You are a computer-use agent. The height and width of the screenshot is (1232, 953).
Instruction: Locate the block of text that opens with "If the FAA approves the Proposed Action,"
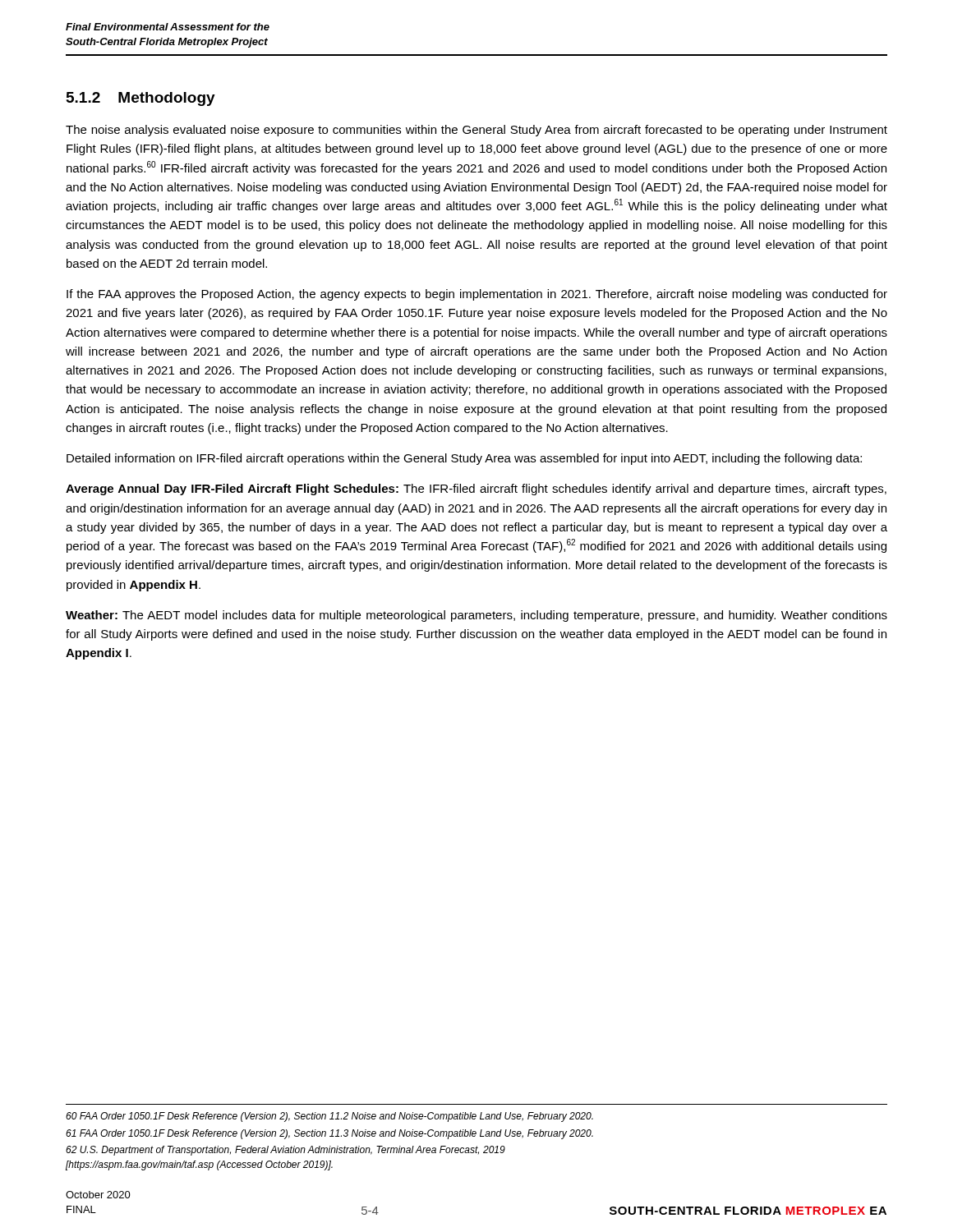tap(476, 361)
